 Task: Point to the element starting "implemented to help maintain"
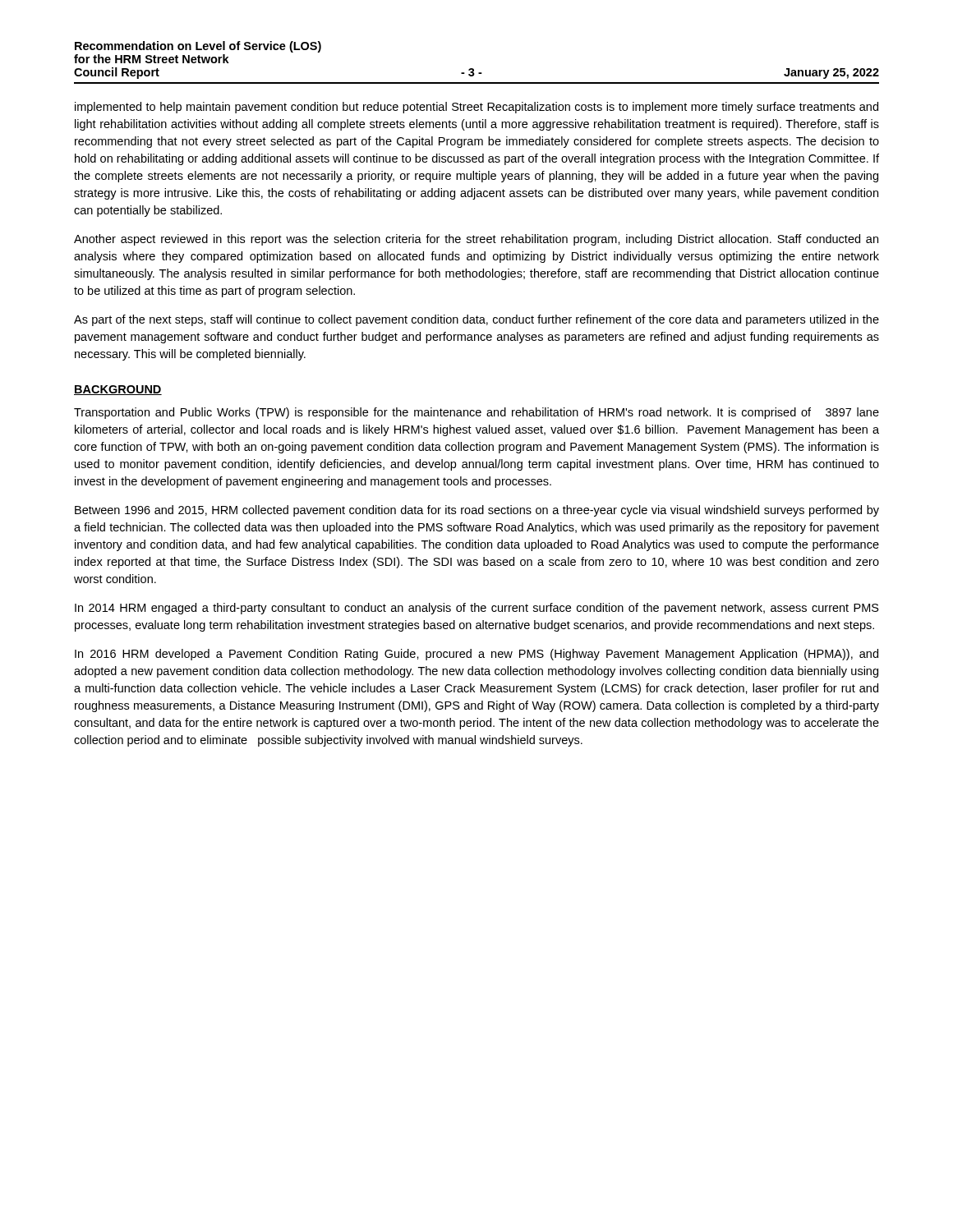click(x=476, y=159)
